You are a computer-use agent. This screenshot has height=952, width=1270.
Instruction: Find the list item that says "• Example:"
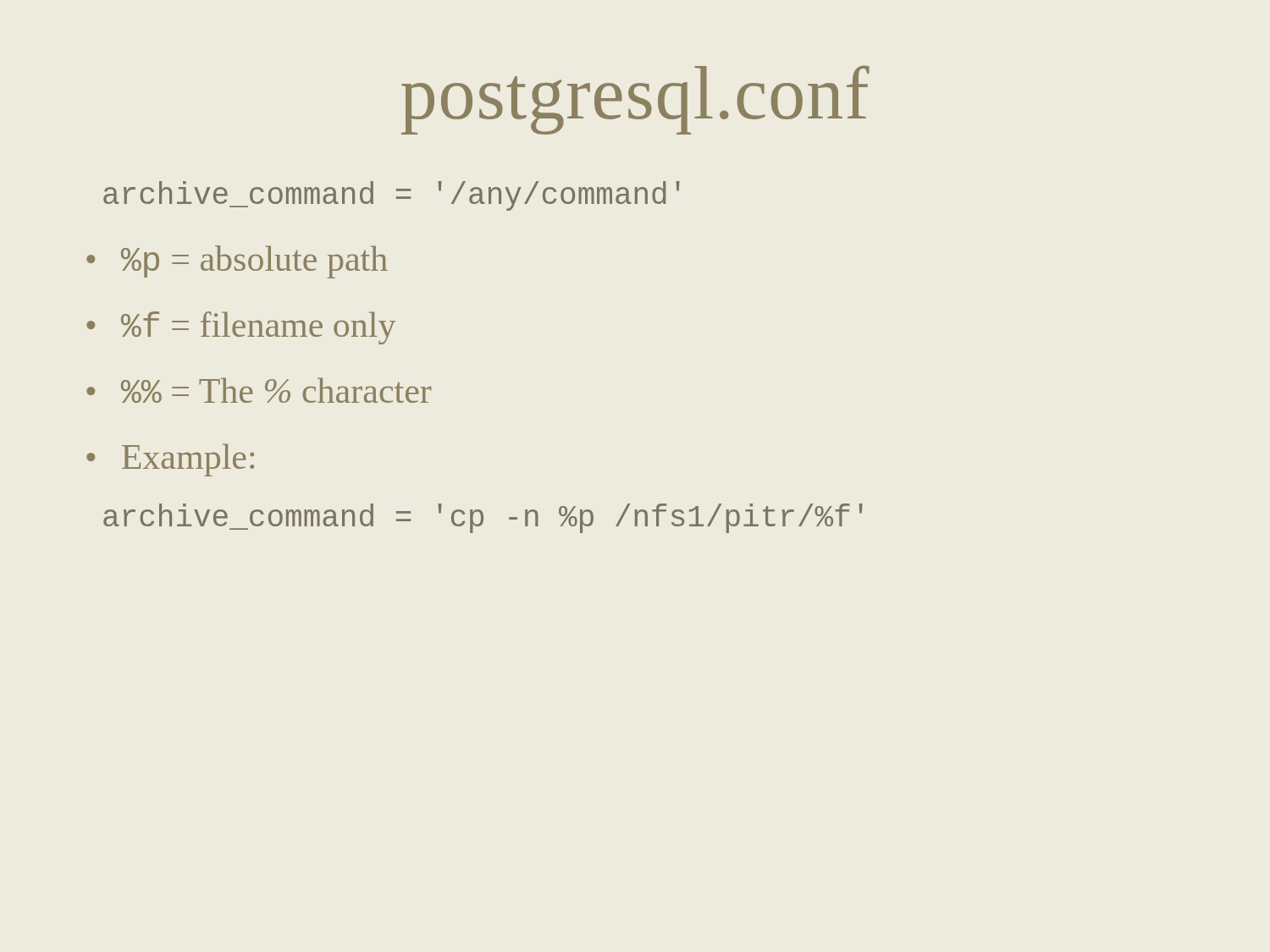171,457
